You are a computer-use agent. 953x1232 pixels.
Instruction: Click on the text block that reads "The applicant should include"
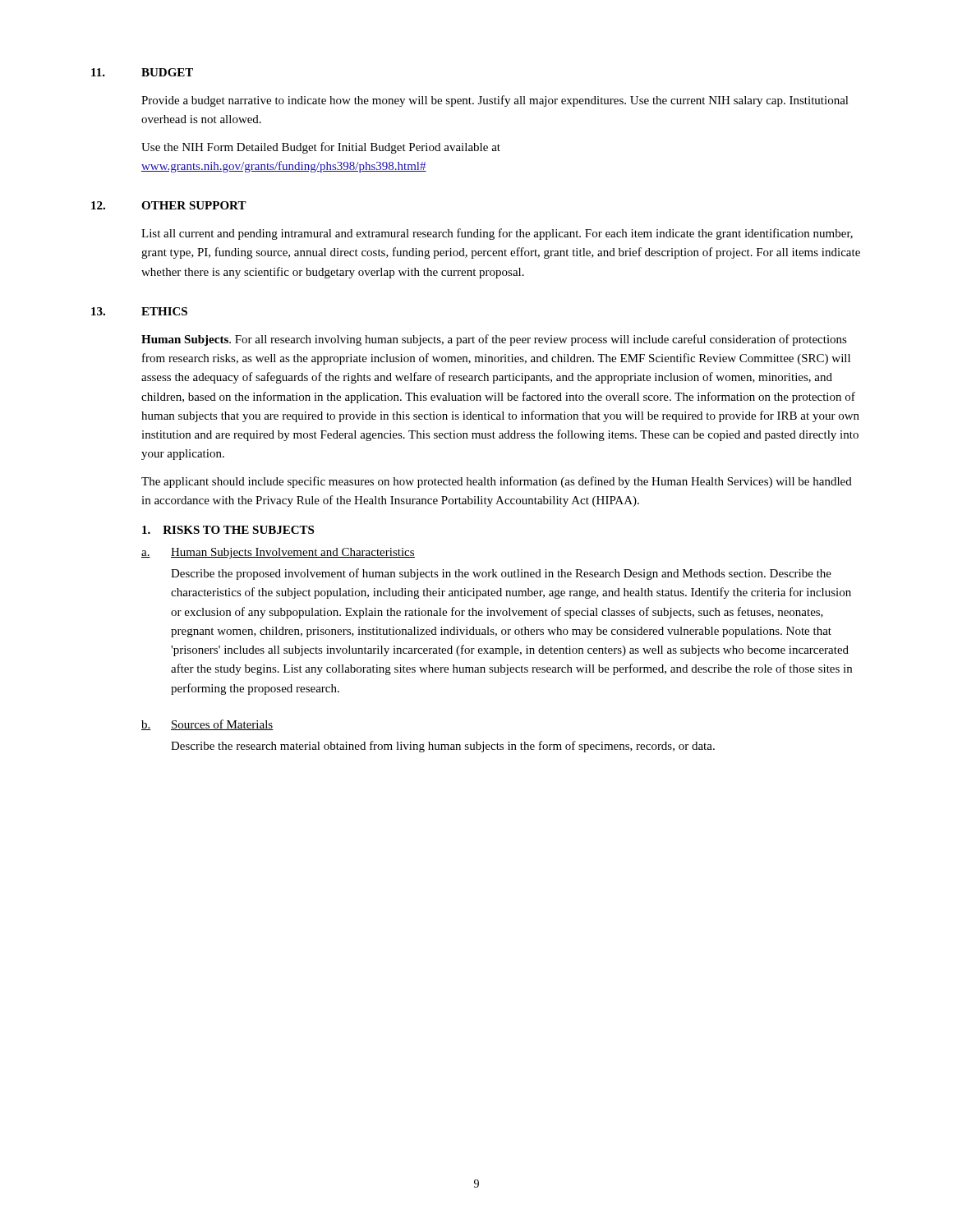pos(497,490)
